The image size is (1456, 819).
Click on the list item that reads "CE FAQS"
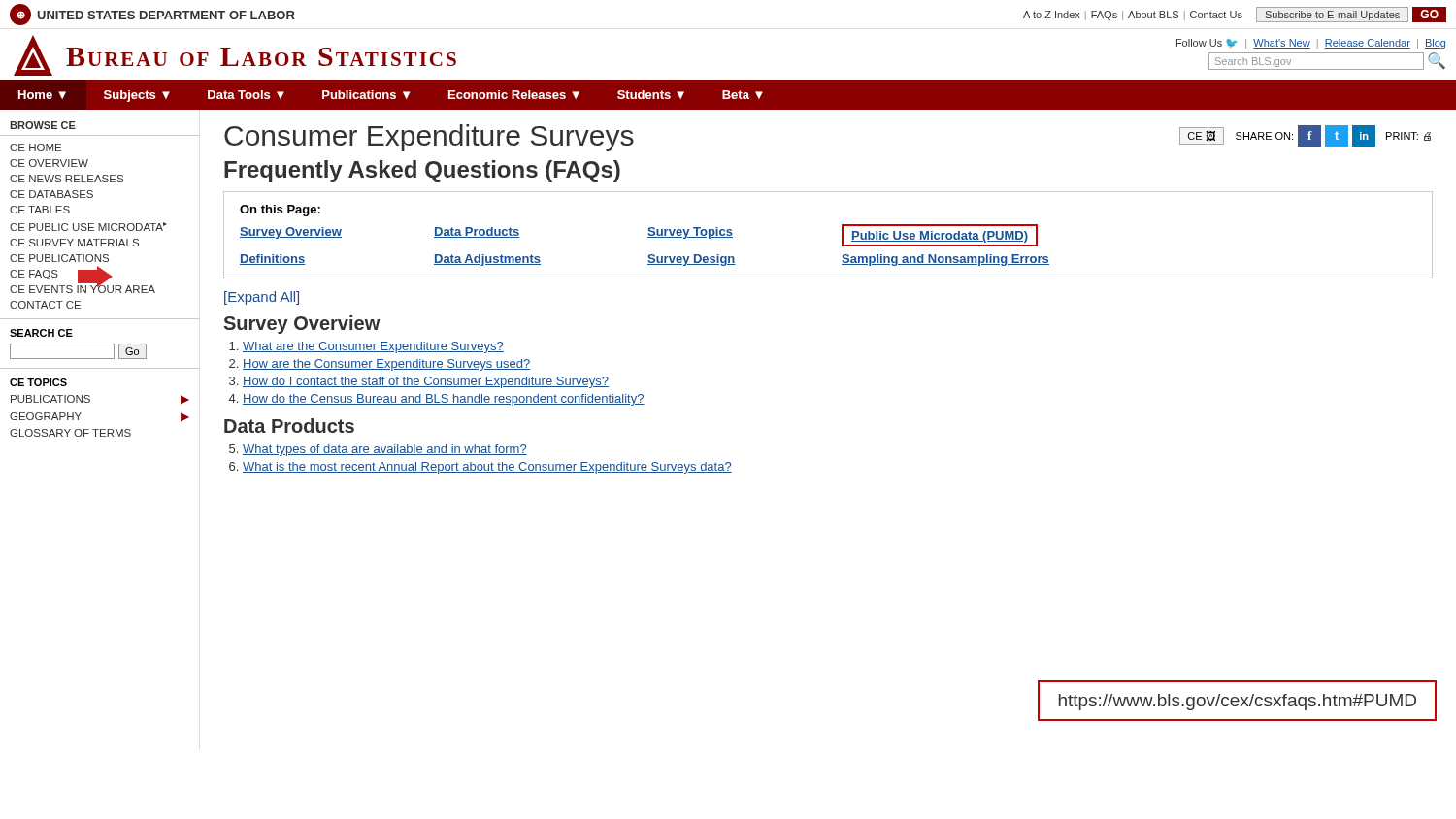pyautogui.click(x=100, y=273)
